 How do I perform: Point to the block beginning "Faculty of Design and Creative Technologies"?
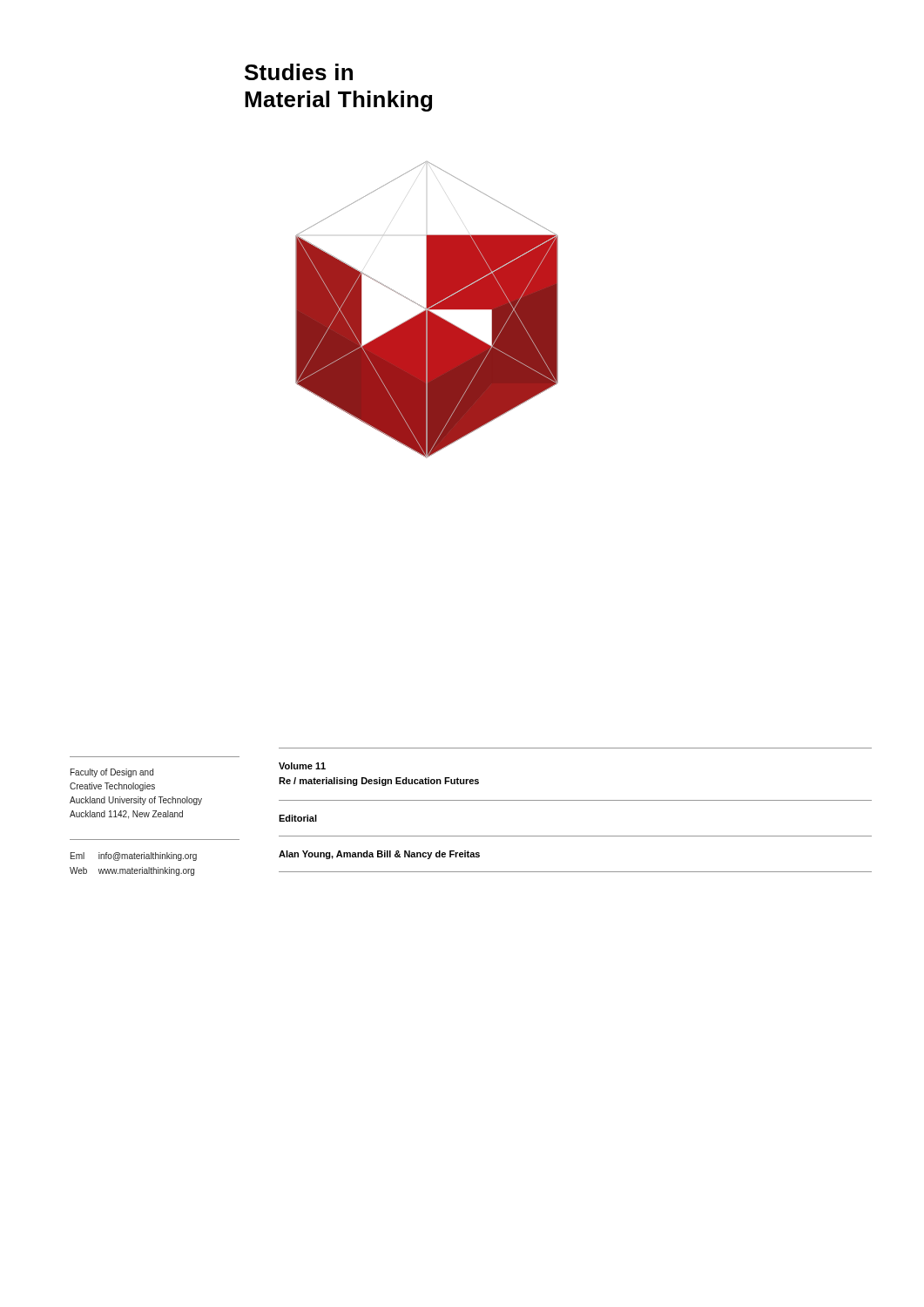pos(136,793)
